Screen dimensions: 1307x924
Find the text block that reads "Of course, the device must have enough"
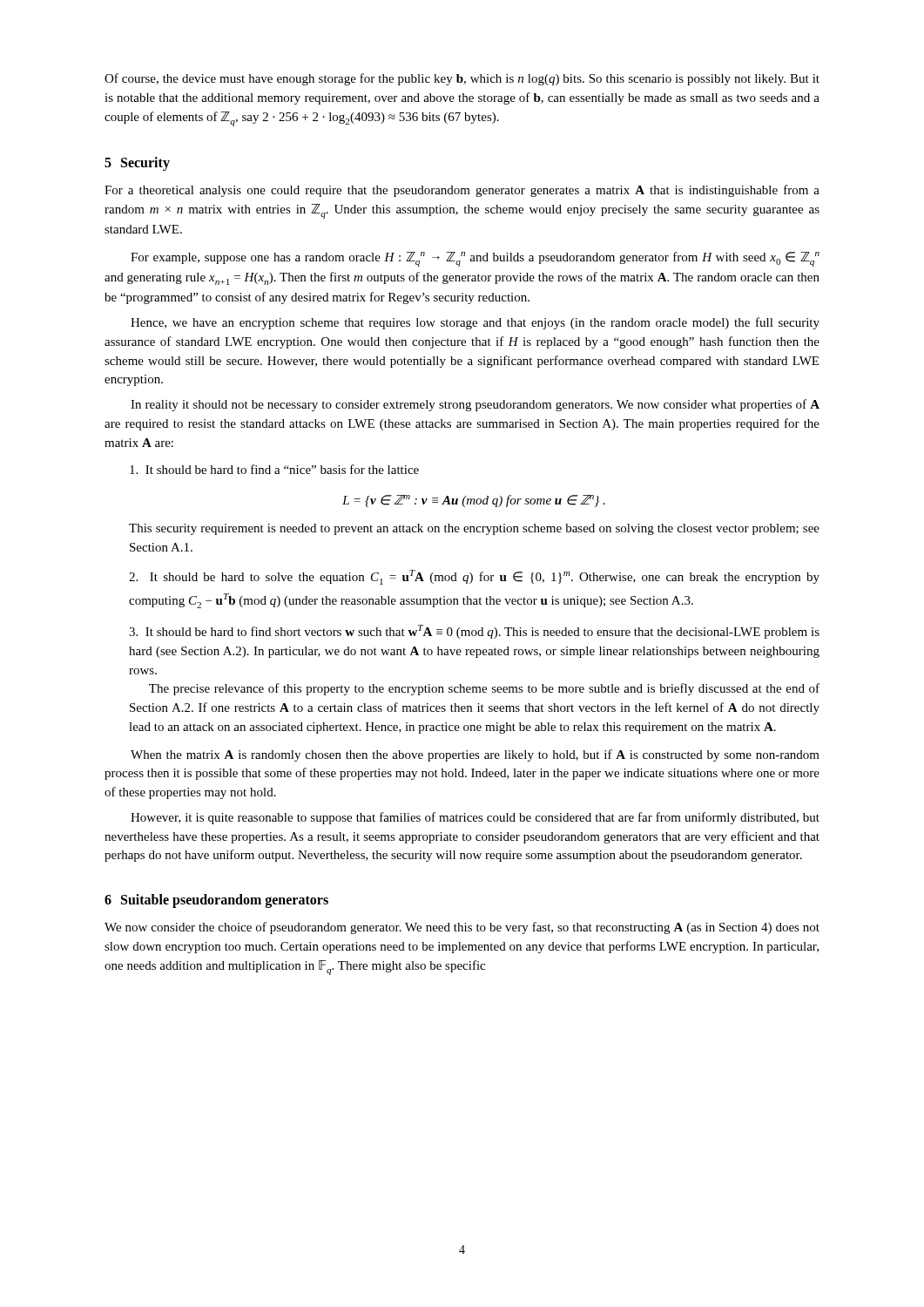[x=462, y=99]
